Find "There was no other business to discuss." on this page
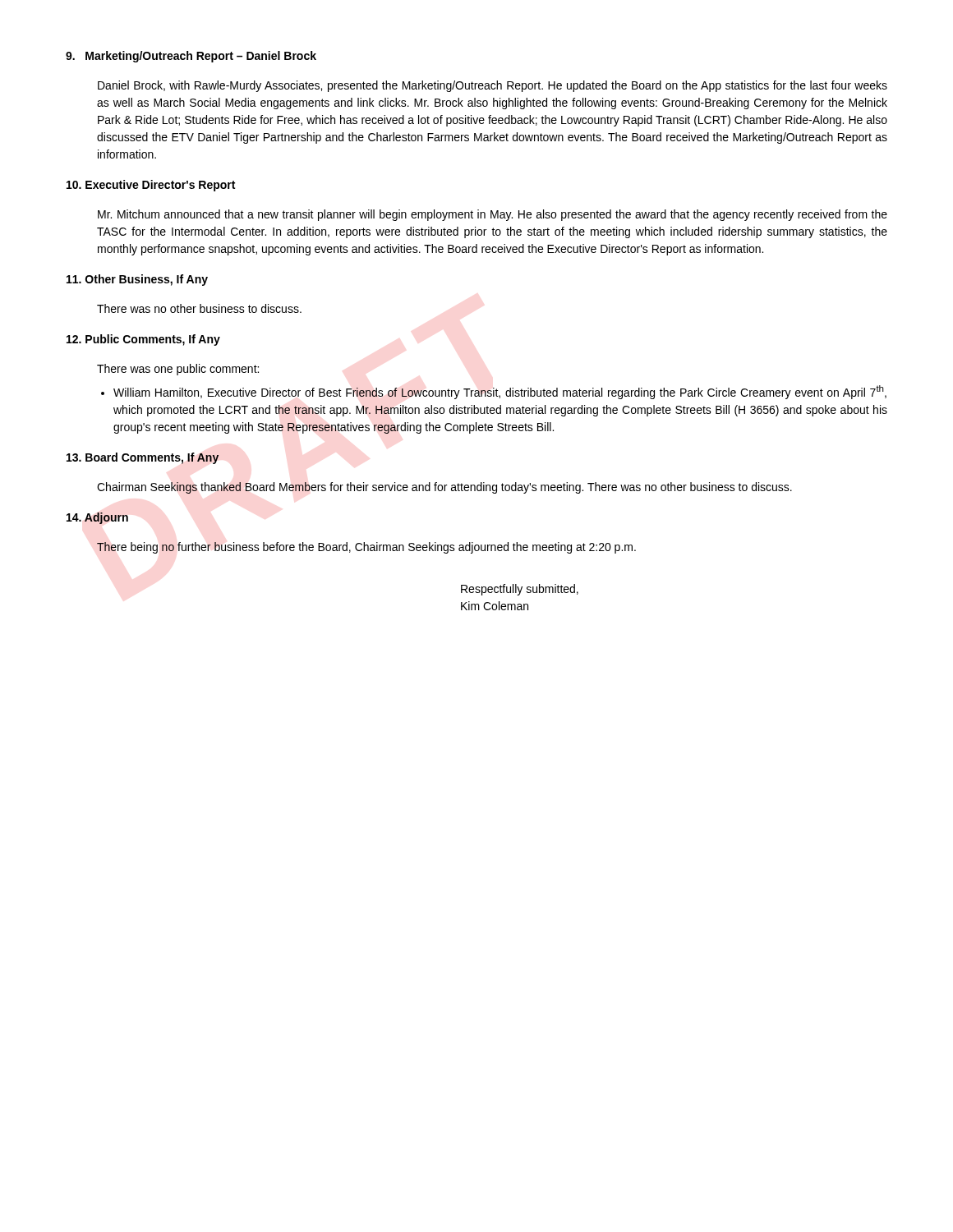 pyautogui.click(x=199, y=308)
